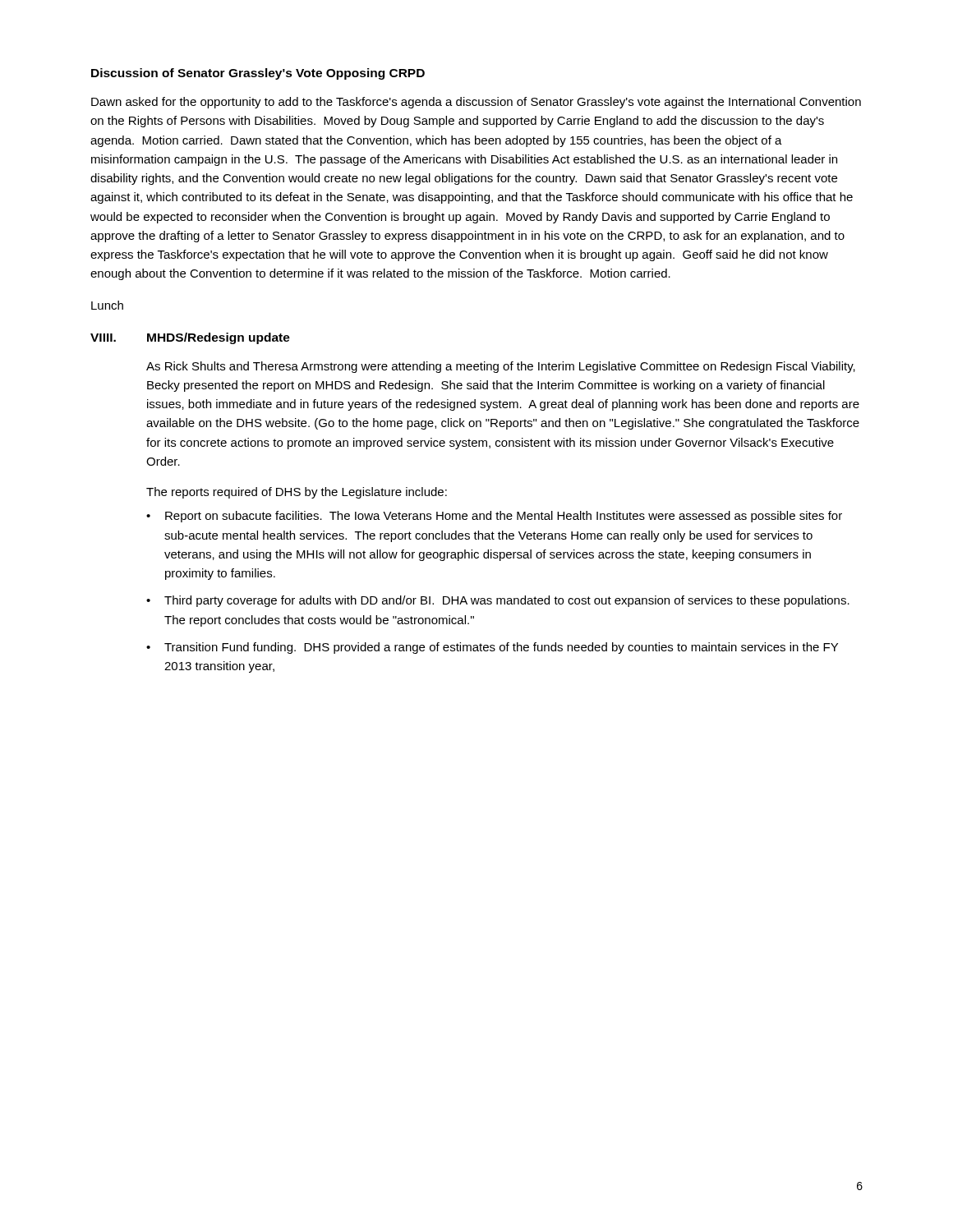Select the list item that reads "Third party coverage"
The width and height of the screenshot is (953, 1232).
pyautogui.click(x=509, y=610)
